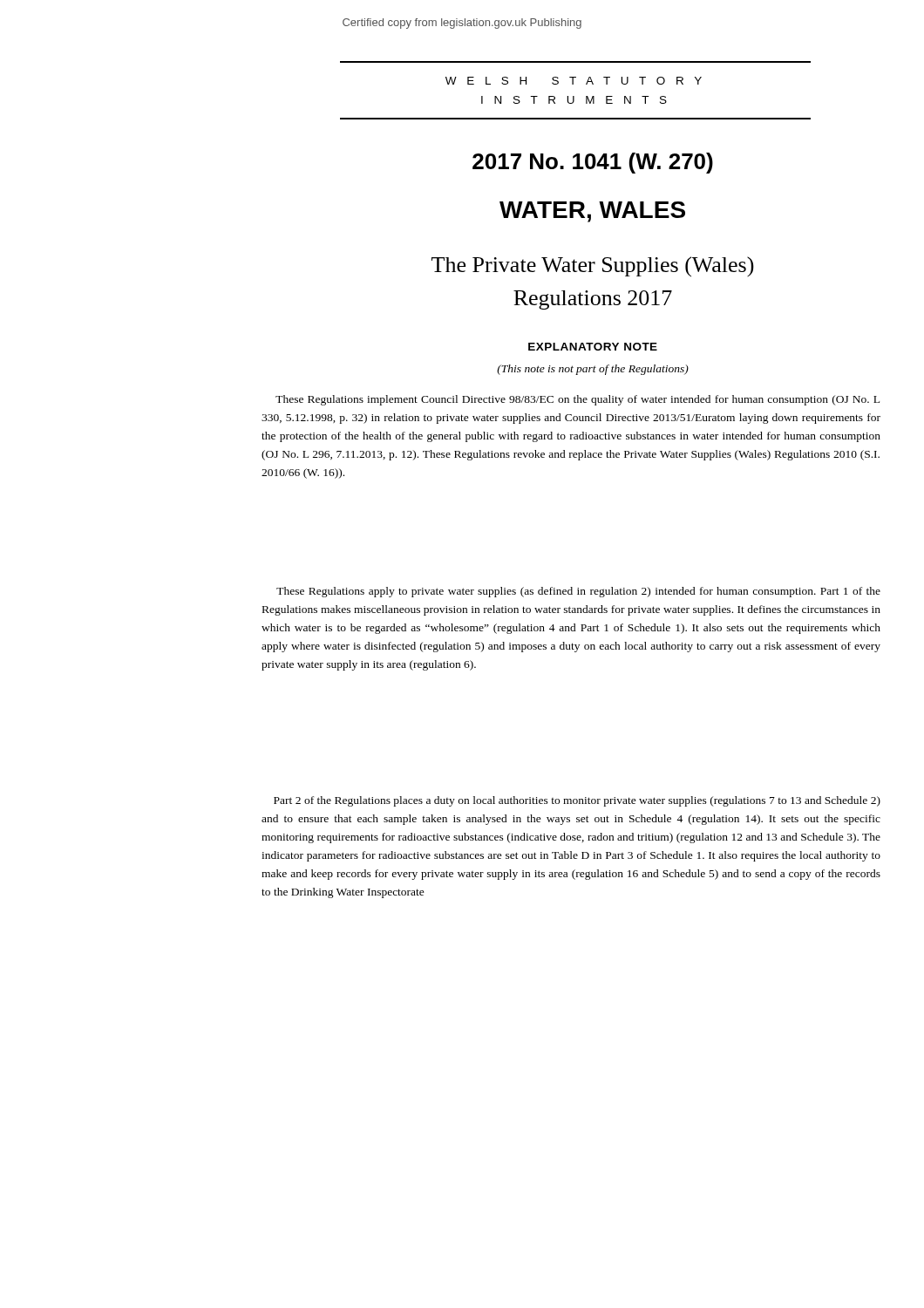Click on the text block with the text "These Regulations implement Council Directive"
Viewport: 924px width, 1308px height.
[571, 435]
